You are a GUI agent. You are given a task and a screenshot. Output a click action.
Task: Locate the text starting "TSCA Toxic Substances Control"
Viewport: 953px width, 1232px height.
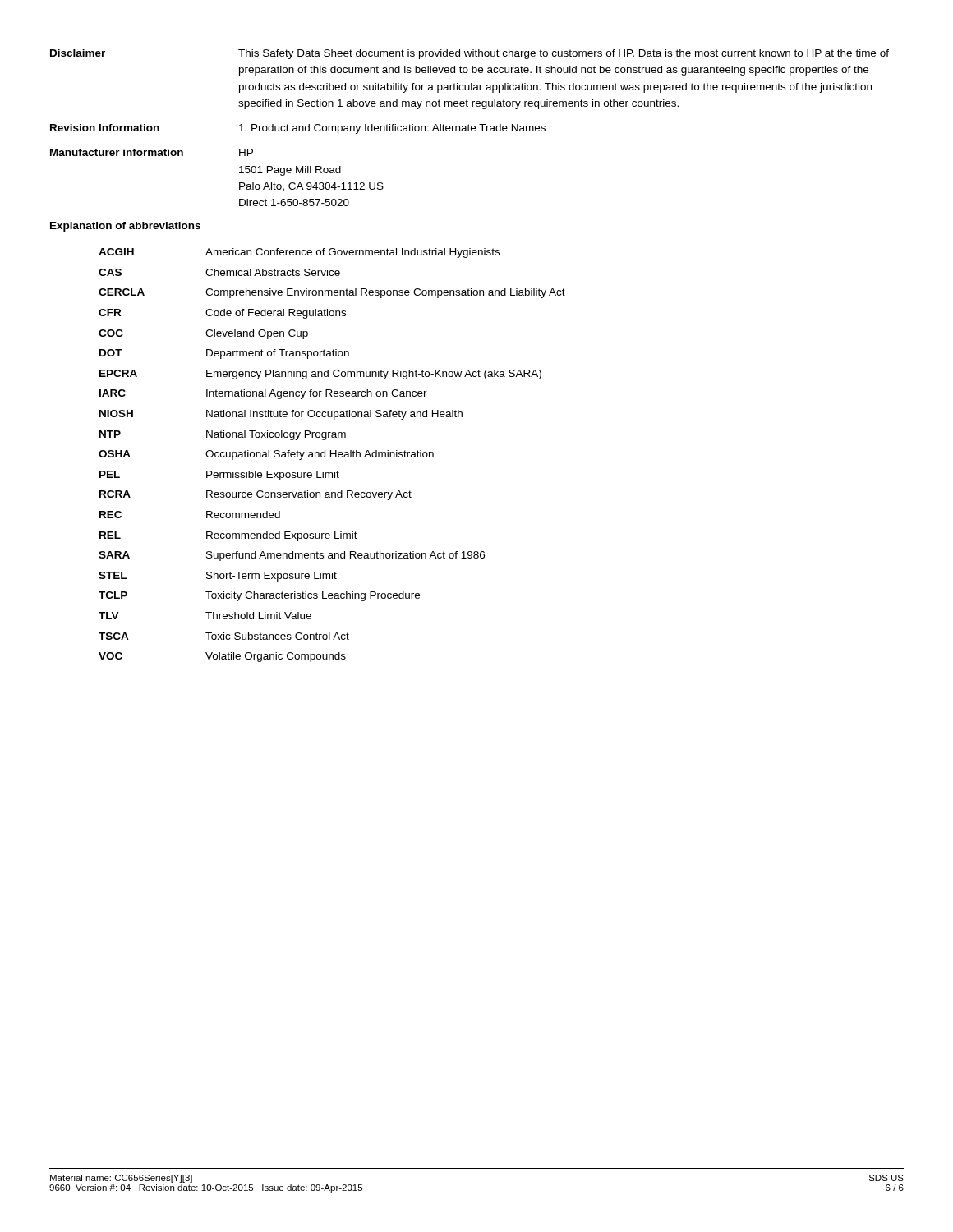click(224, 636)
